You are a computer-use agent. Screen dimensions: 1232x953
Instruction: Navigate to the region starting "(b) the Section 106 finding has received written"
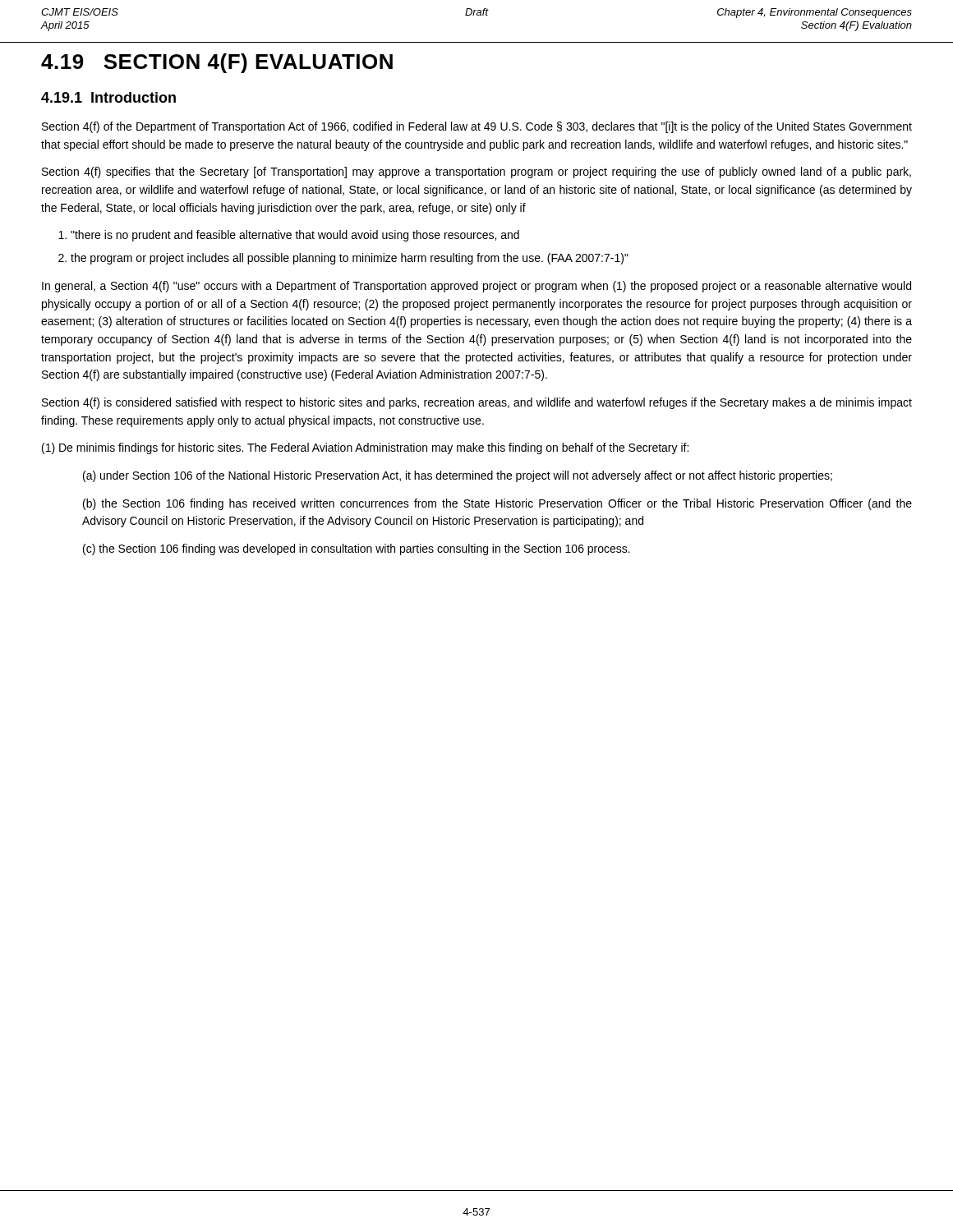(x=497, y=513)
